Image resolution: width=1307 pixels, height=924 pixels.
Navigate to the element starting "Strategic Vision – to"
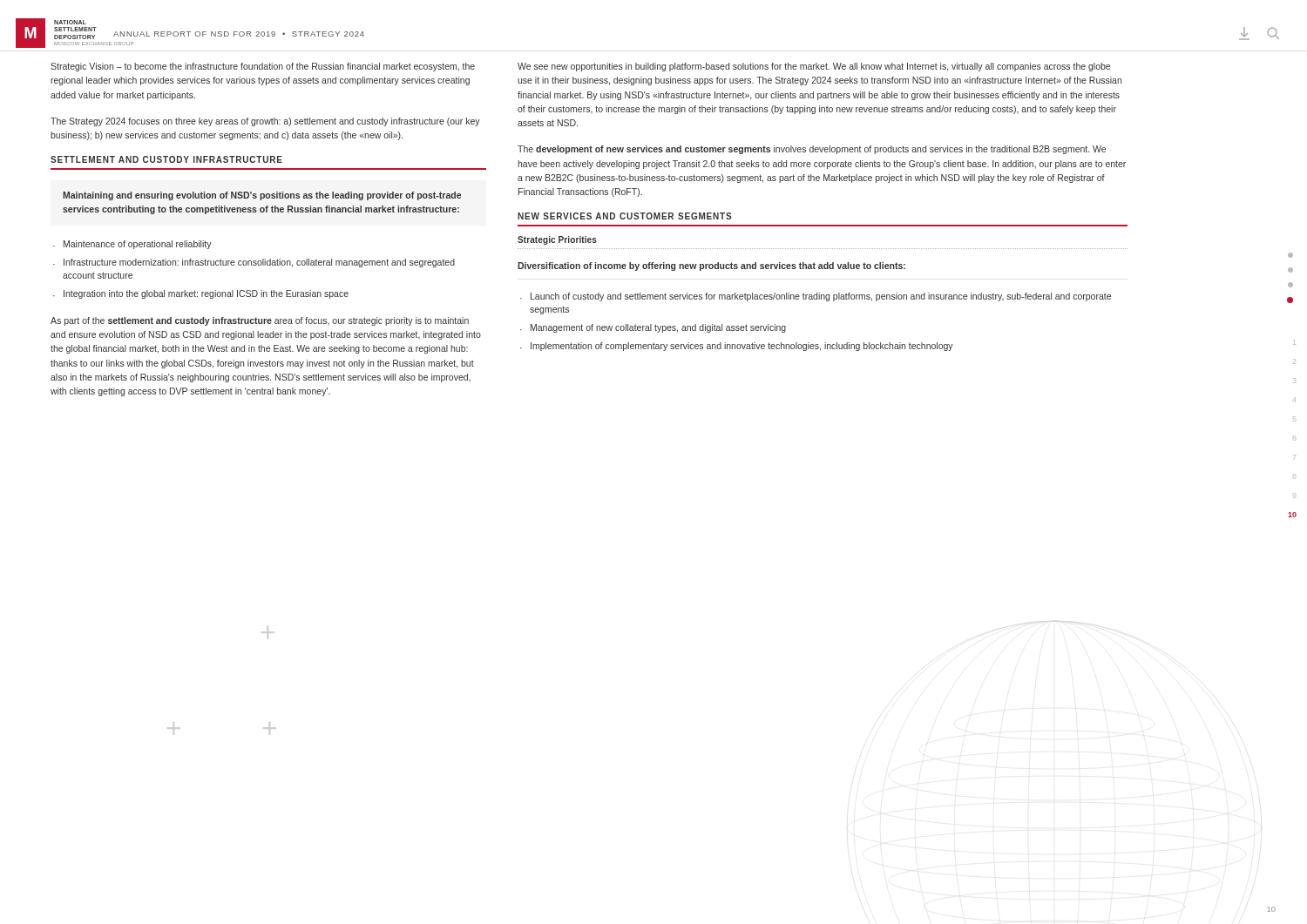tap(263, 80)
